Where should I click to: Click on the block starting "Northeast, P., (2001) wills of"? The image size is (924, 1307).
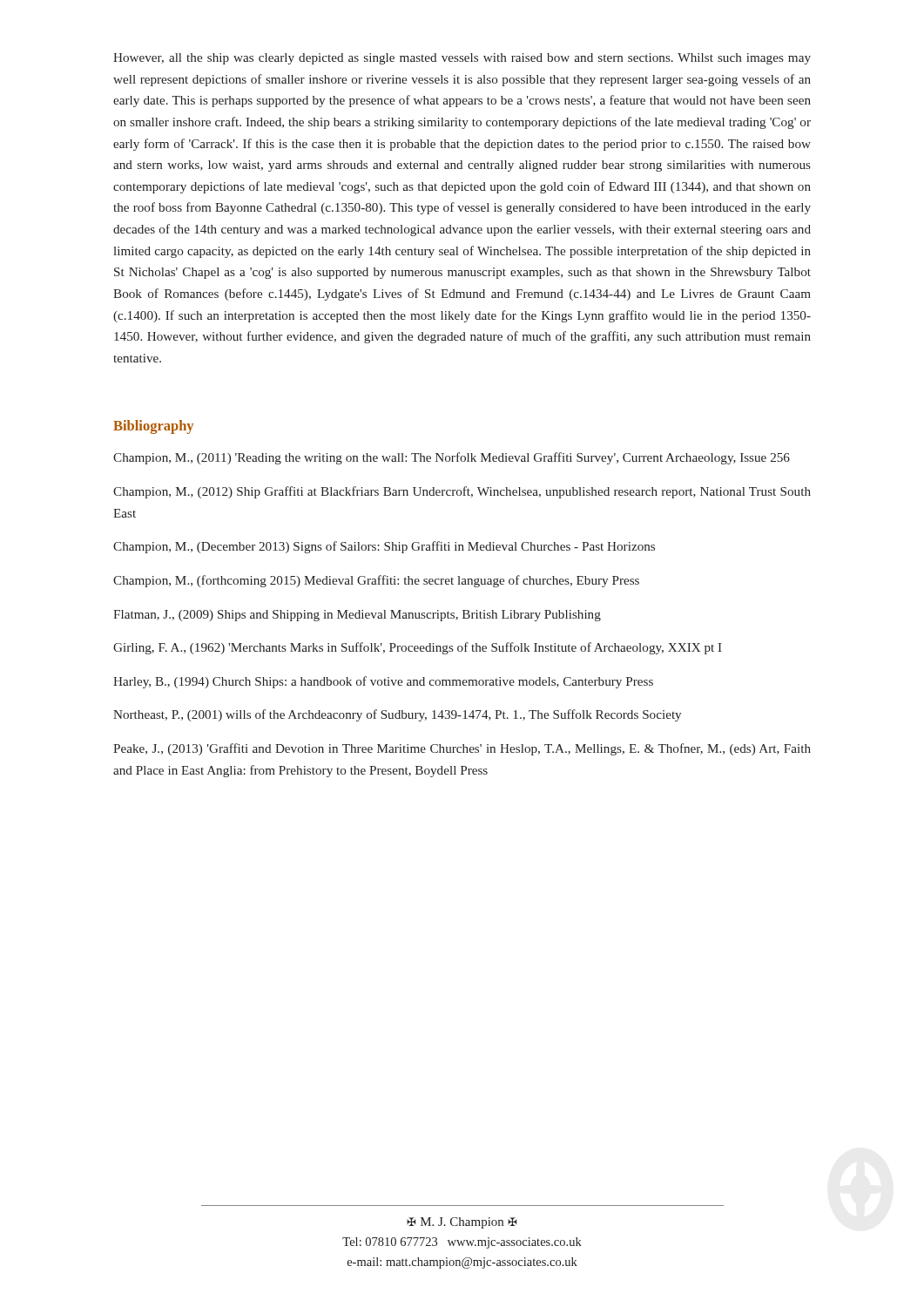[397, 714]
